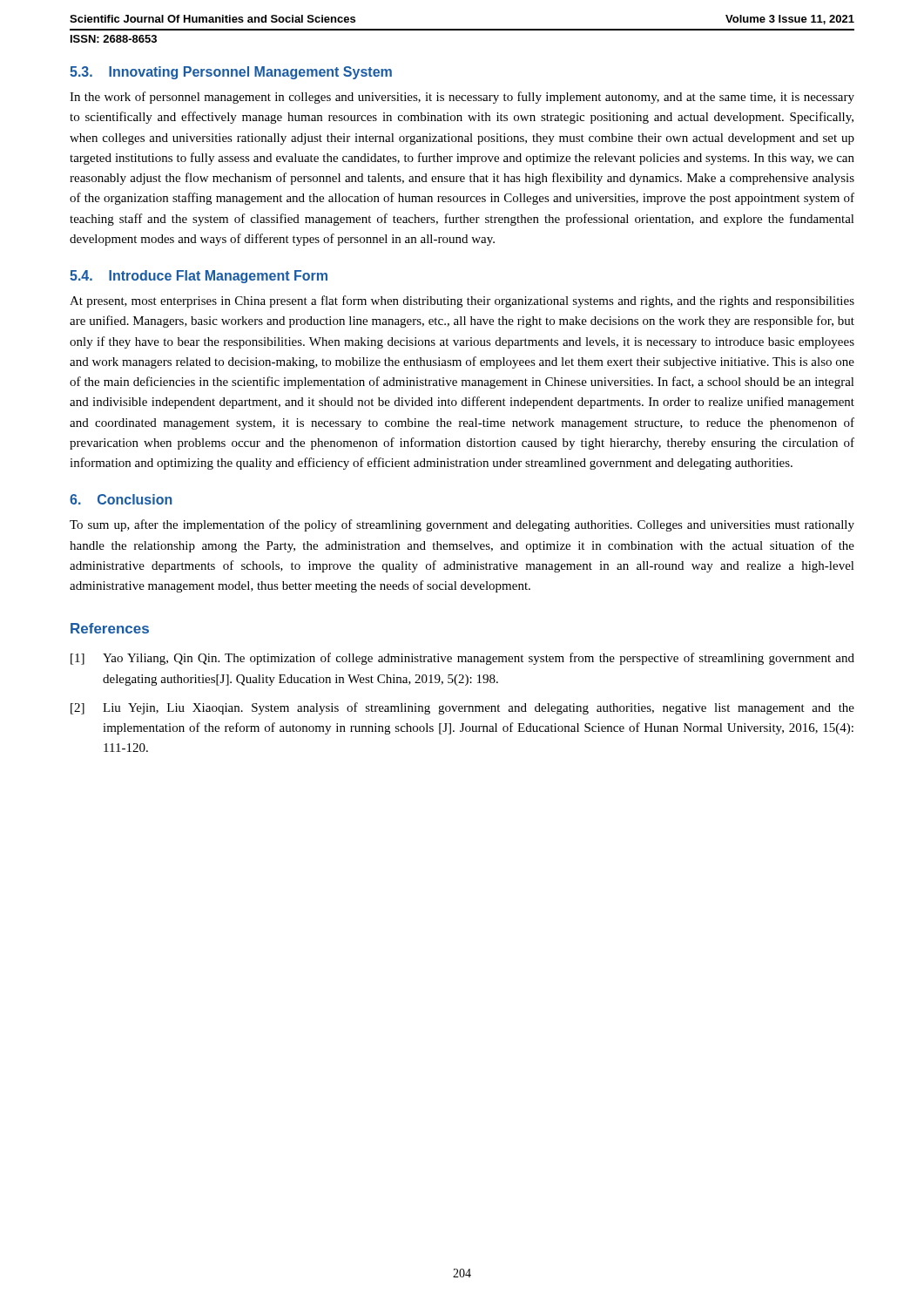Find the text starting "[1] Yao Yiliang, Qin Qin."
Image resolution: width=924 pixels, height=1307 pixels.
pyautogui.click(x=462, y=669)
